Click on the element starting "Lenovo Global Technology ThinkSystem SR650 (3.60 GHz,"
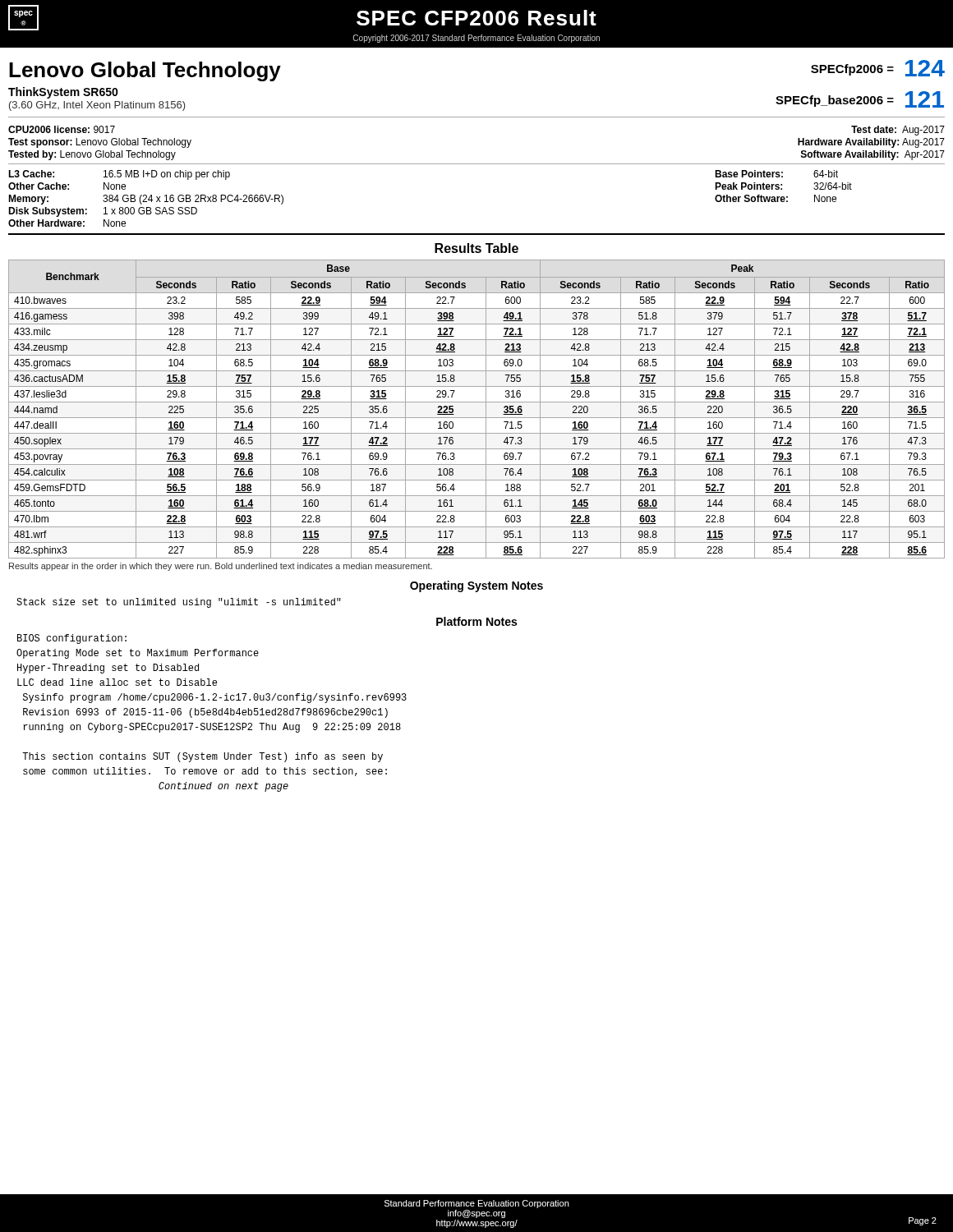The height and width of the screenshot is (1232, 953). click(145, 71)
